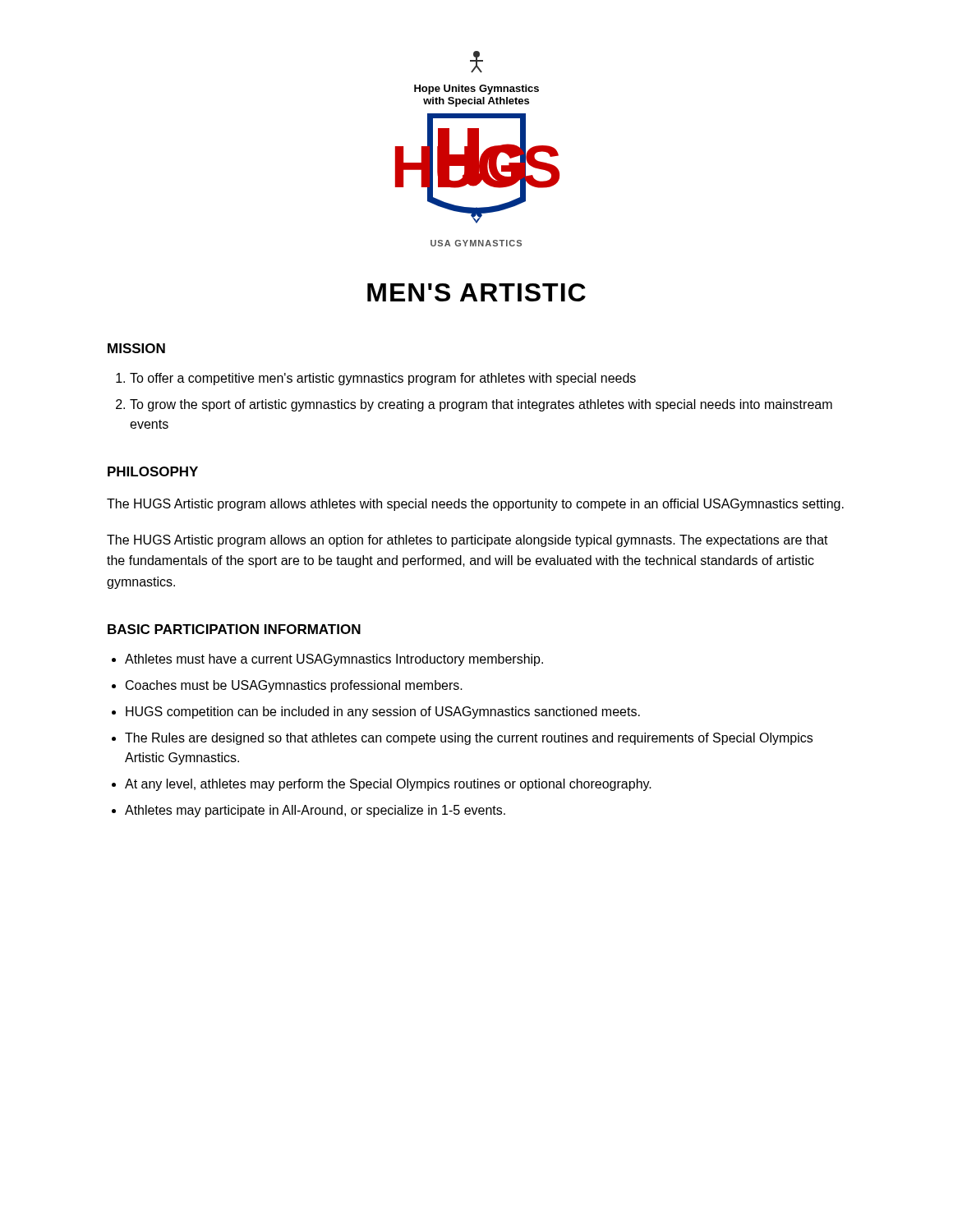The image size is (953, 1232).
Task: Find the element starting "To offer a competitive men's"
Action: pos(383,378)
